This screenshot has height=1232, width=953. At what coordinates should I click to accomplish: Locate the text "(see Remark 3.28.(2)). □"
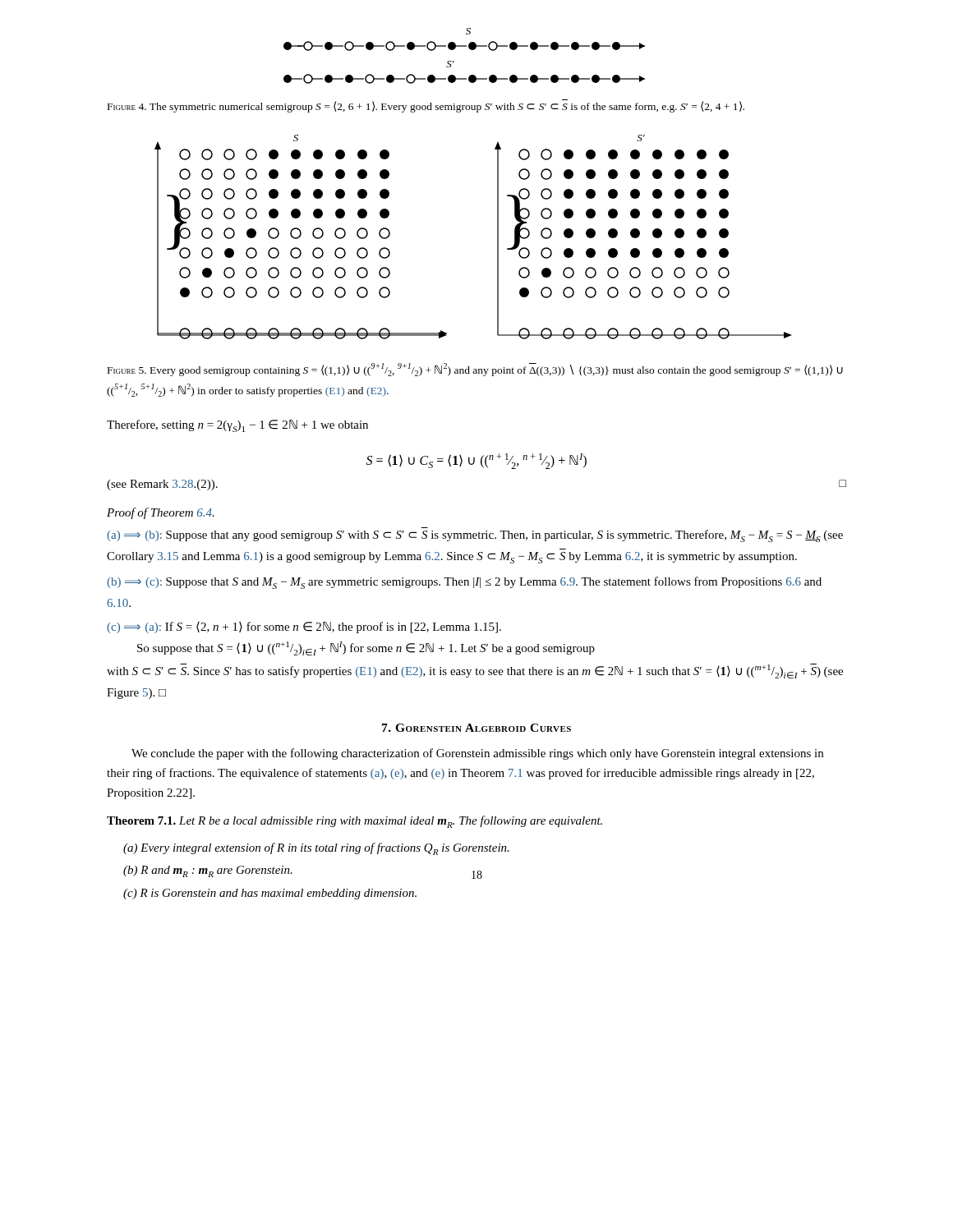(156, 485)
